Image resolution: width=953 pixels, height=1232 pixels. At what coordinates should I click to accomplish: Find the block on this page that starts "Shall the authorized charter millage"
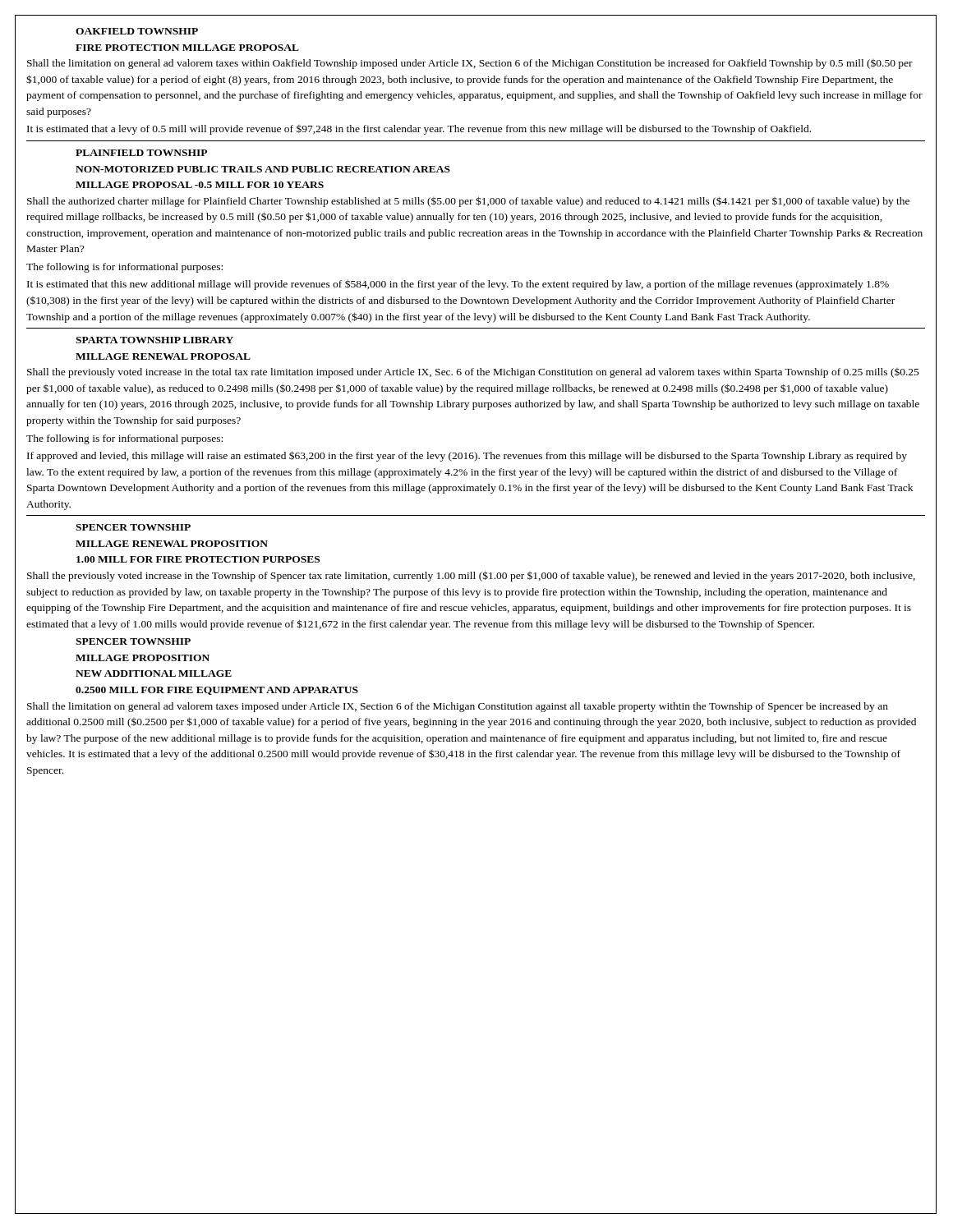[x=468, y=202]
